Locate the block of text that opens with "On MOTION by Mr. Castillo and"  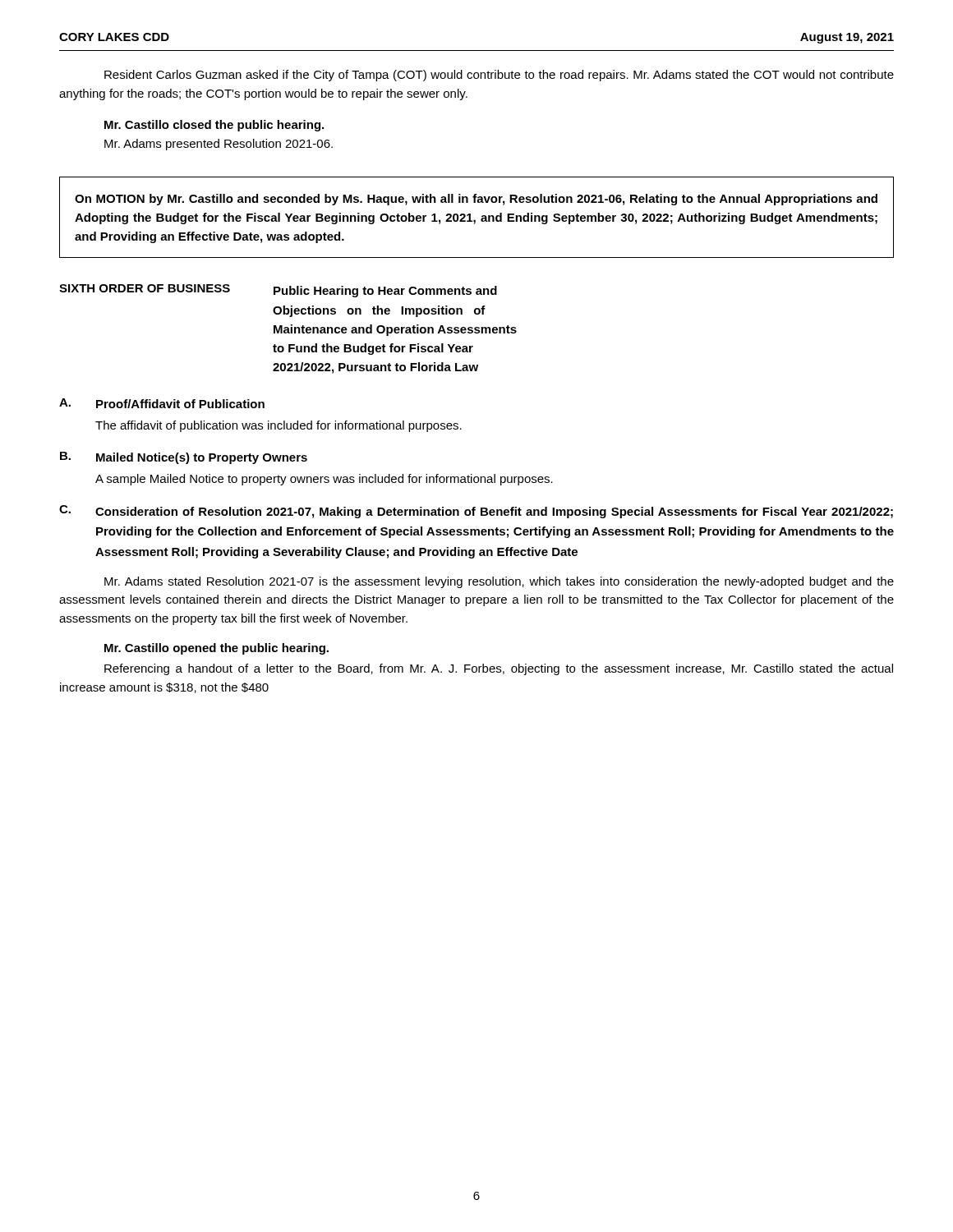click(x=476, y=217)
